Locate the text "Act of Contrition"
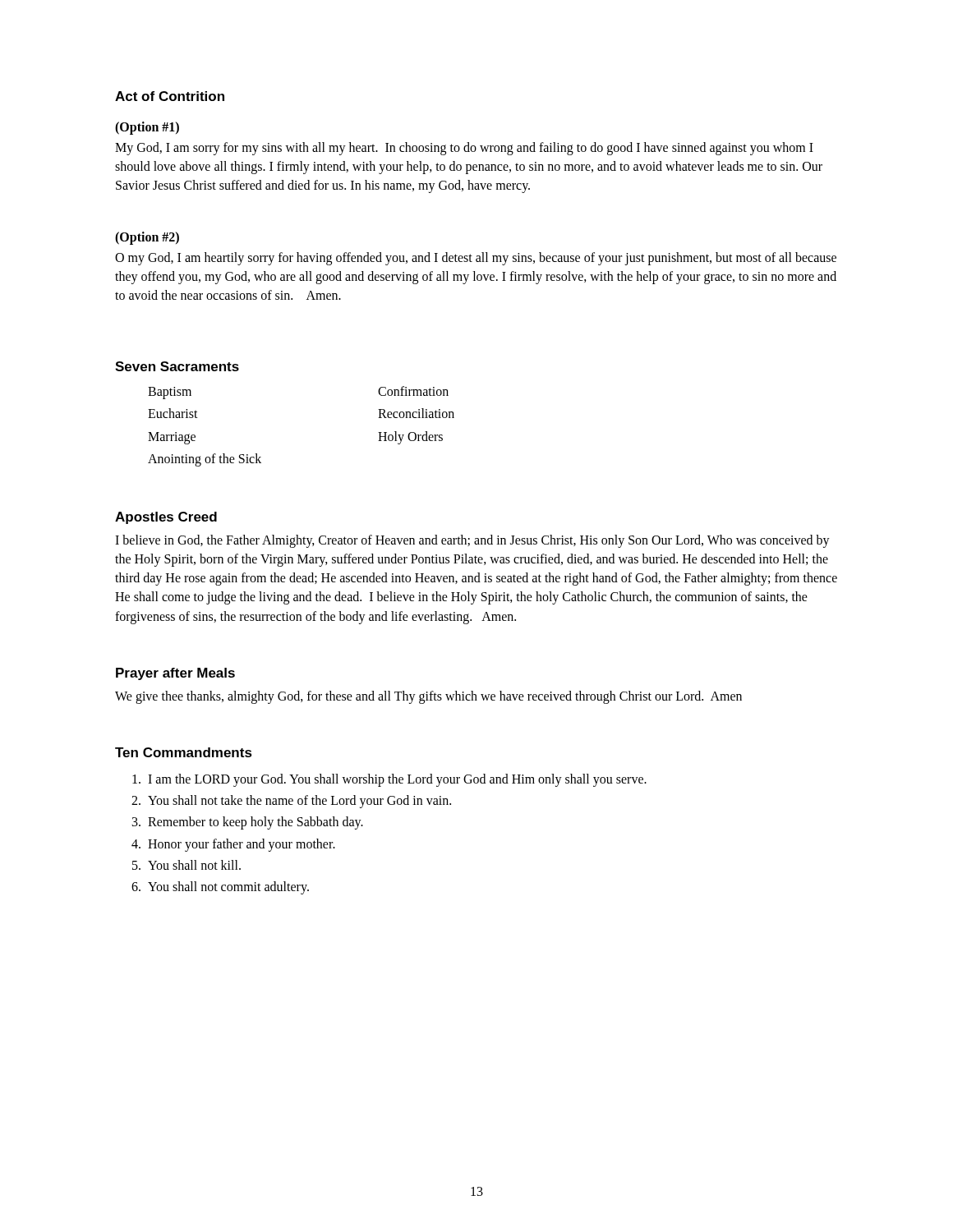The height and width of the screenshot is (1232, 953). (170, 97)
